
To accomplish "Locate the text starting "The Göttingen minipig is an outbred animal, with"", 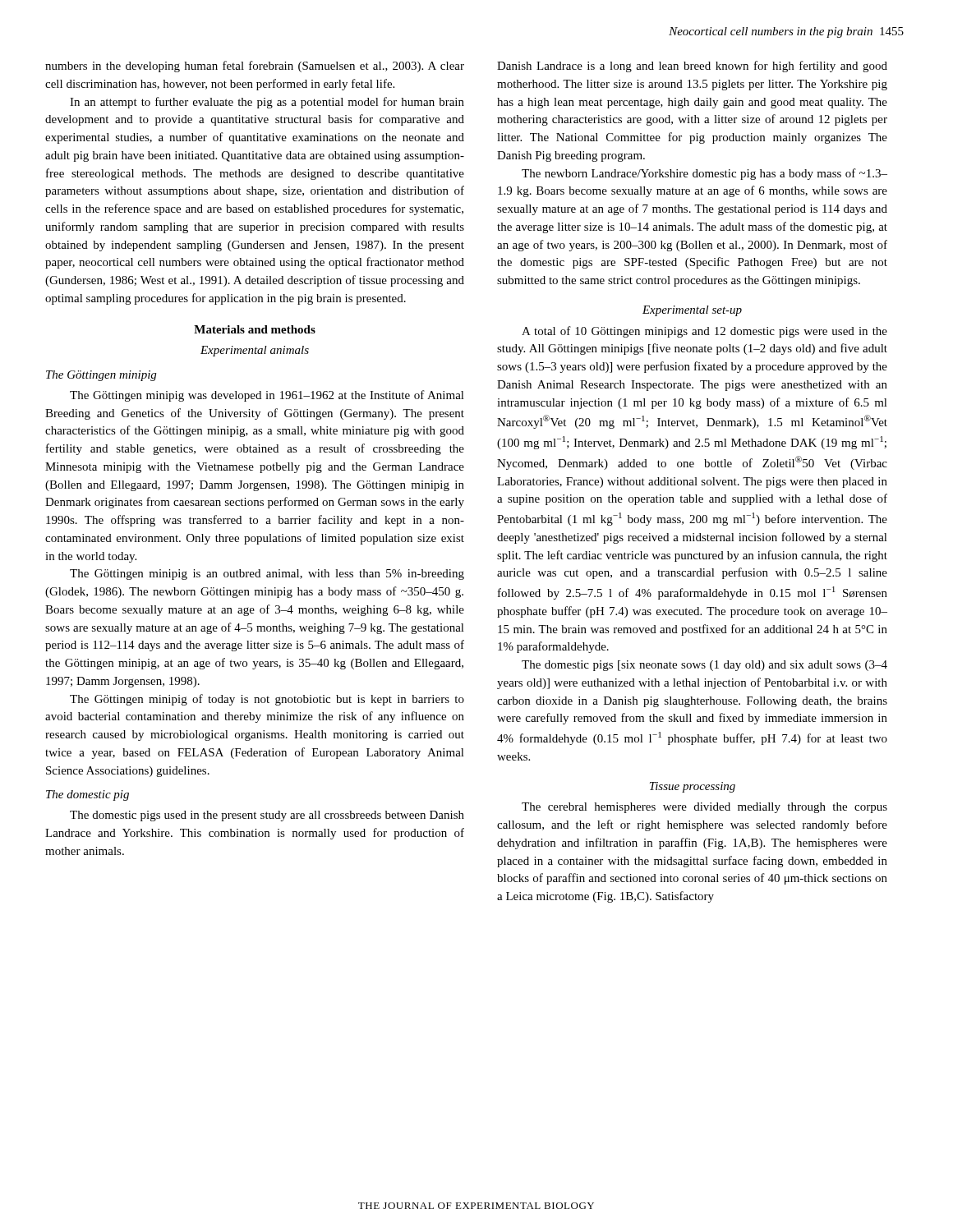I will (255, 628).
